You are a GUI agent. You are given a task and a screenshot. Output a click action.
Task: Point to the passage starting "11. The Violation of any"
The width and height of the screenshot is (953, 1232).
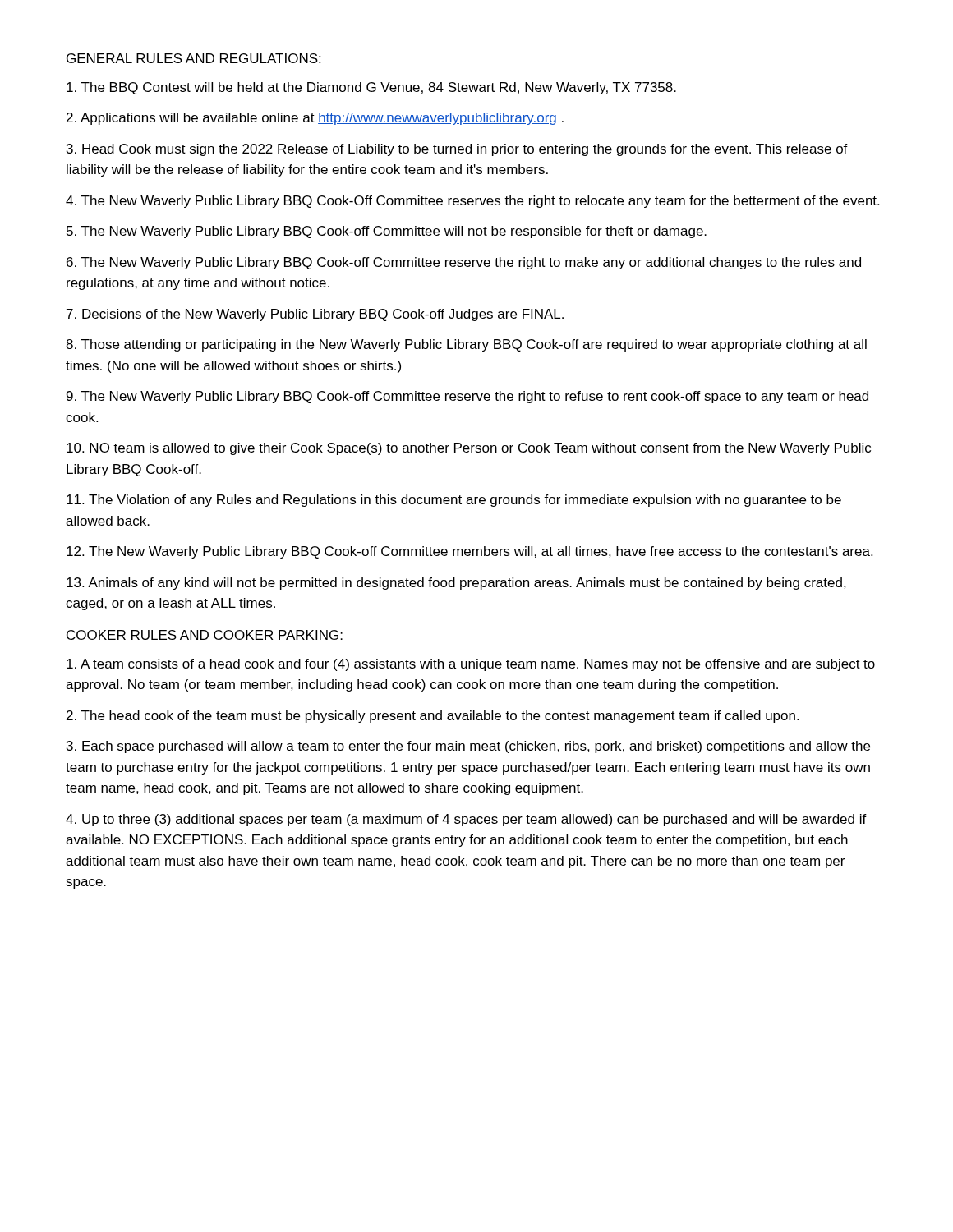click(454, 510)
